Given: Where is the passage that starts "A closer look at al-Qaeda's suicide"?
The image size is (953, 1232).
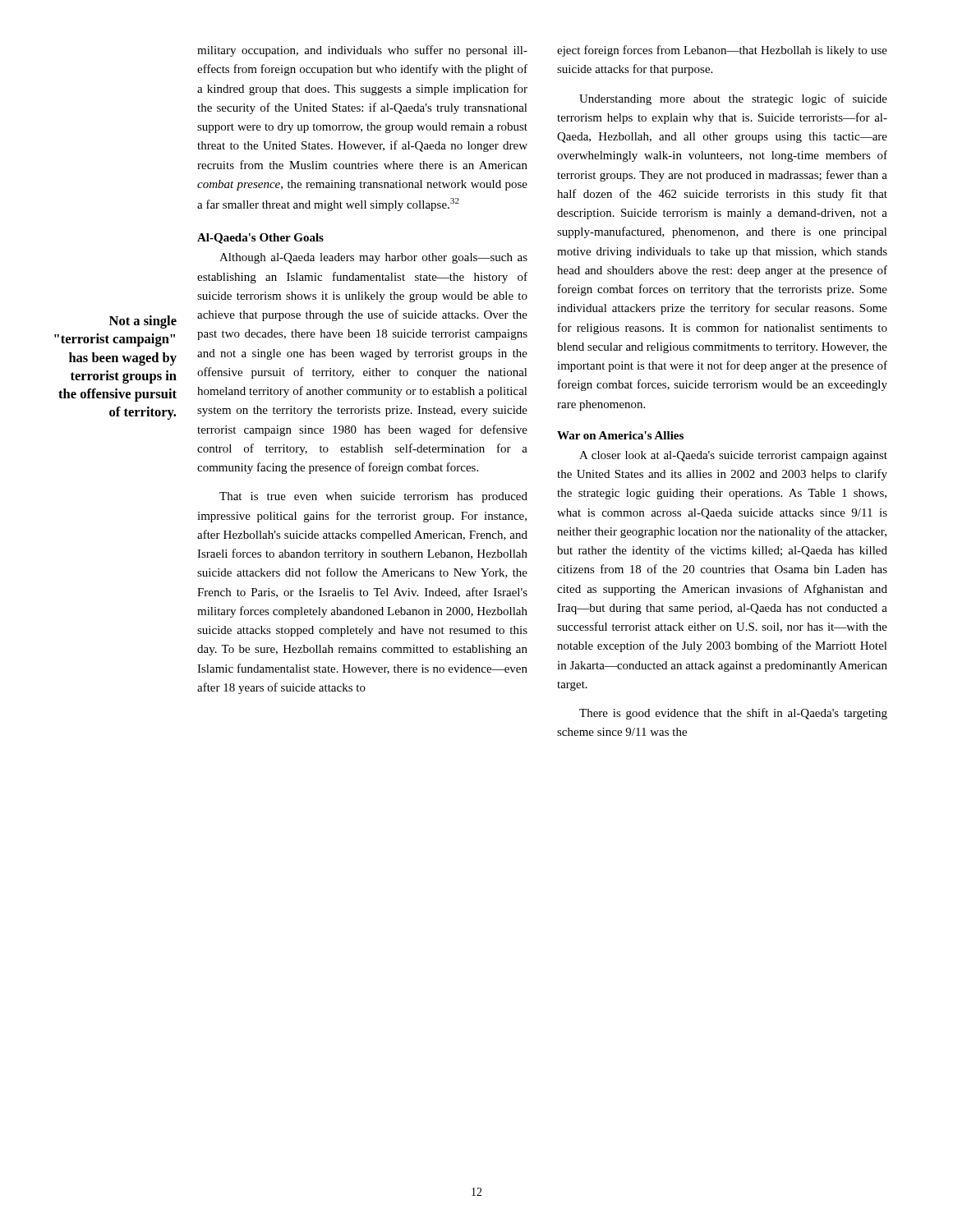Looking at the screenshot, I should (722, 569).
